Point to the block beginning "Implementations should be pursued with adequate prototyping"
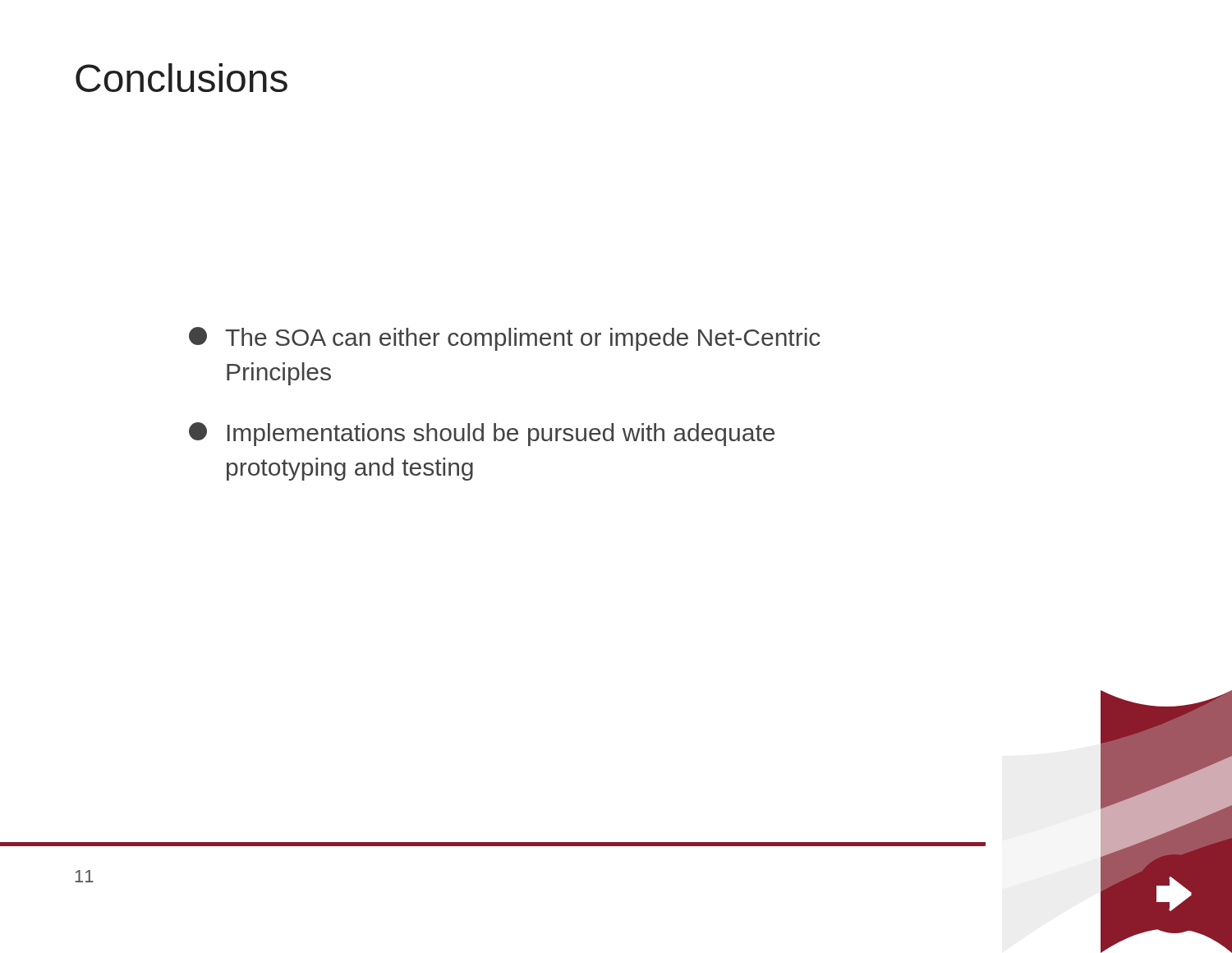This screenshot has width=1232, height=953. (x=542, y=450)
